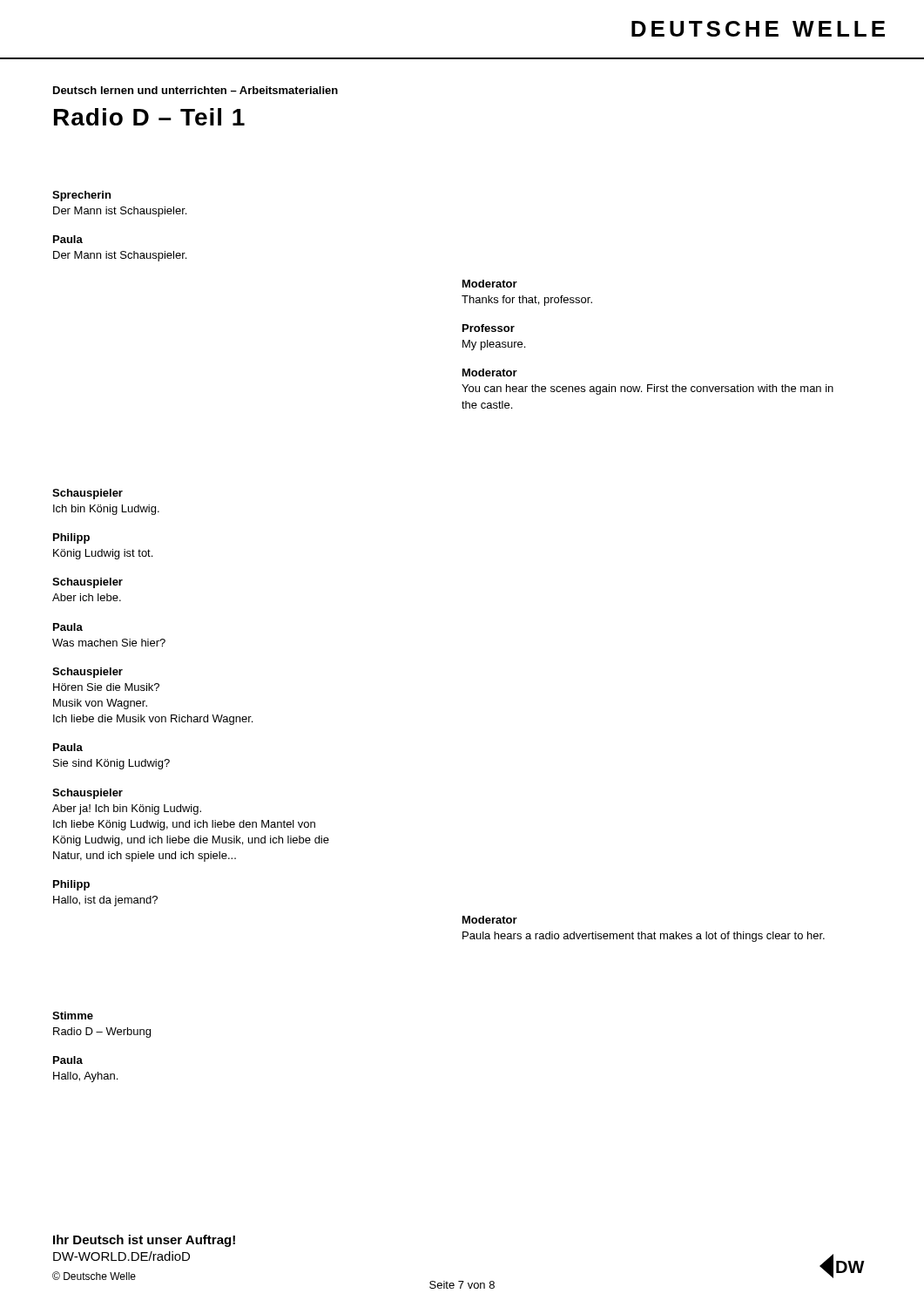This screenshot has width=924, height=1307.
Task: Point to the element starting "Professor My pleasure."
Action: [489, 328]
